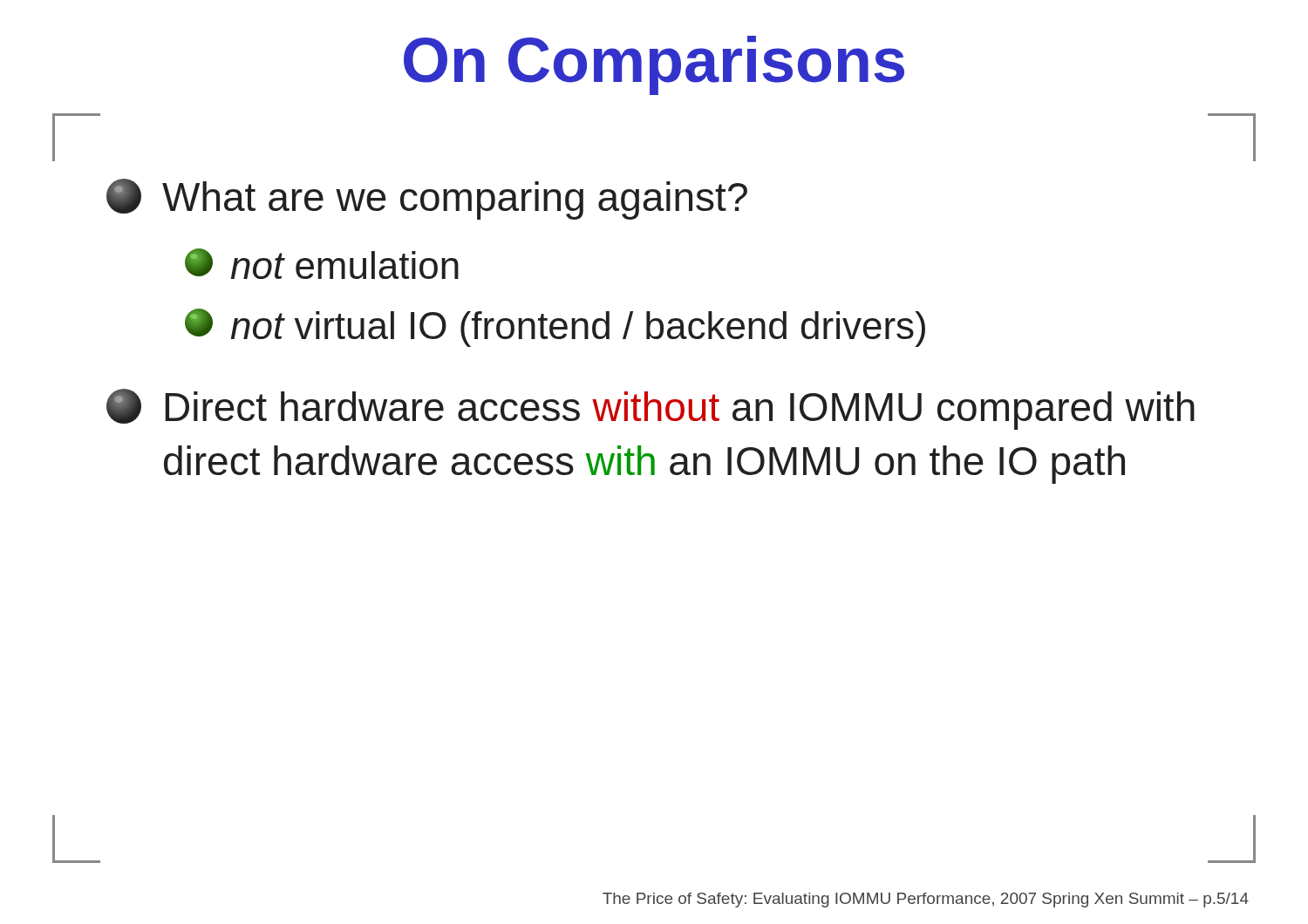This screenshot has width=1308, height=924.
Task: Click the passage that begins "not virtual IO"
Action: pyautogui.click(x=555, y=326)
